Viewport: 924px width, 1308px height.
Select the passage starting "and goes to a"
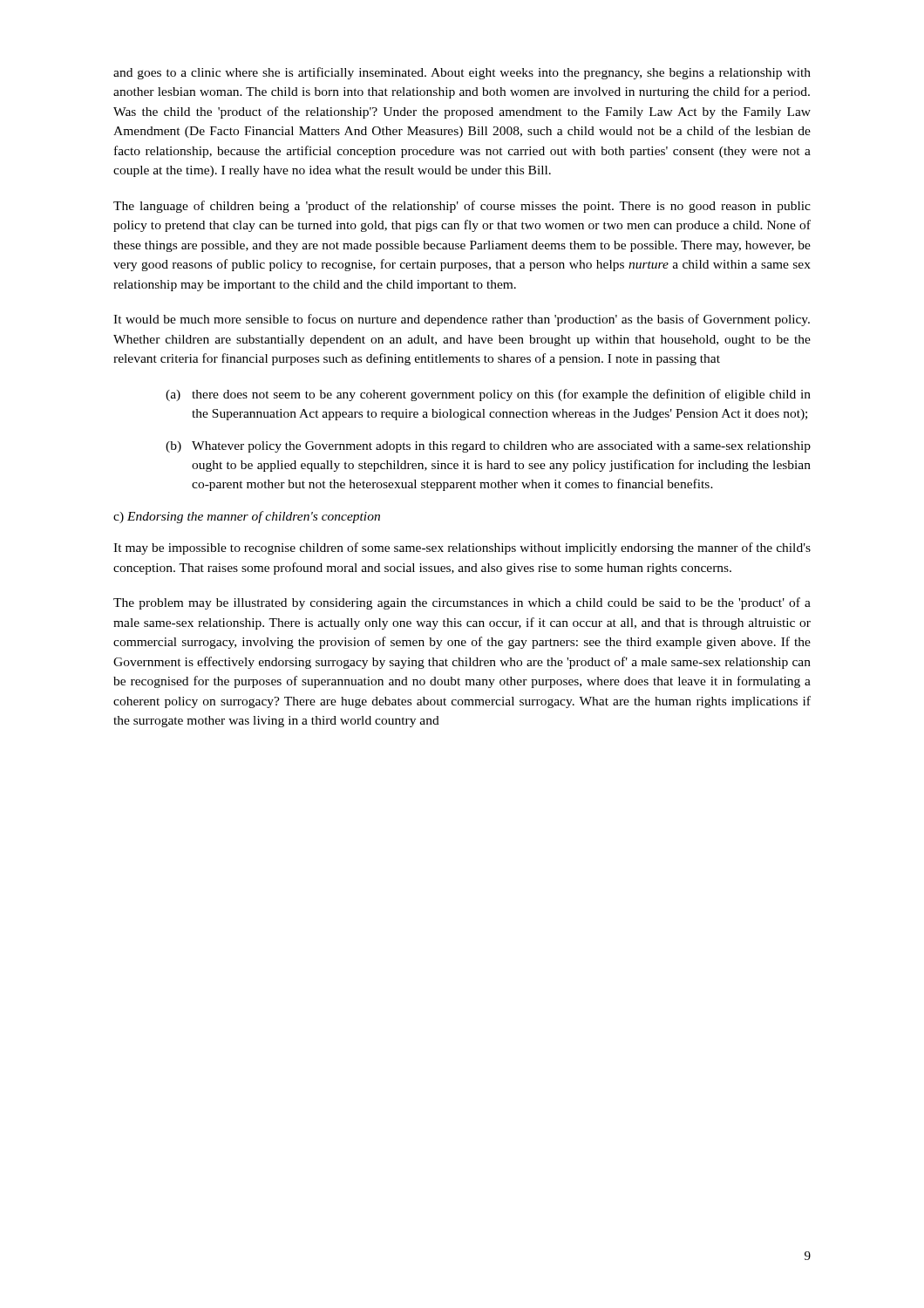tap(462, 121)
